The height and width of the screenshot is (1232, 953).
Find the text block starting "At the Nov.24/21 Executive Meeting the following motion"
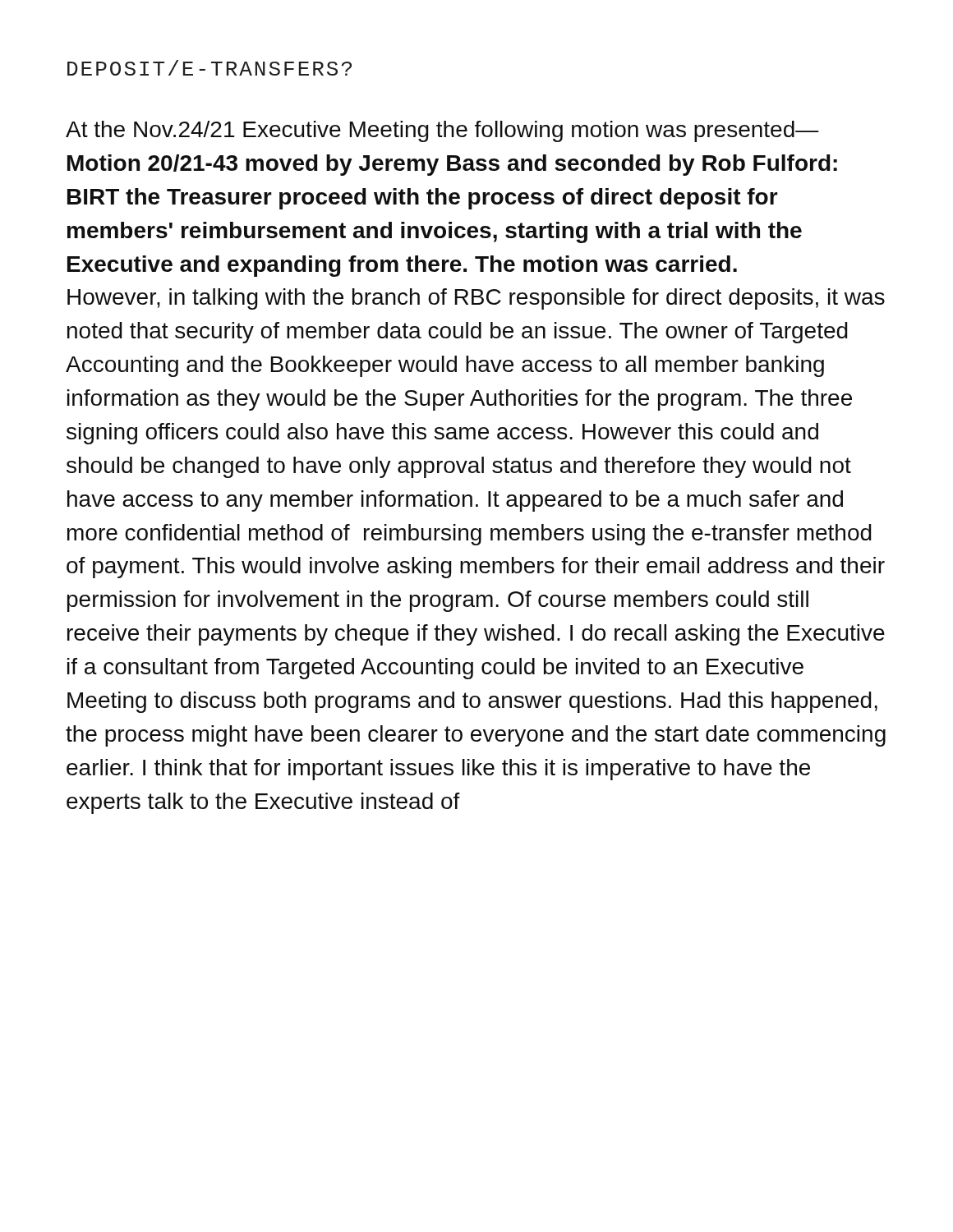point(476,465)
